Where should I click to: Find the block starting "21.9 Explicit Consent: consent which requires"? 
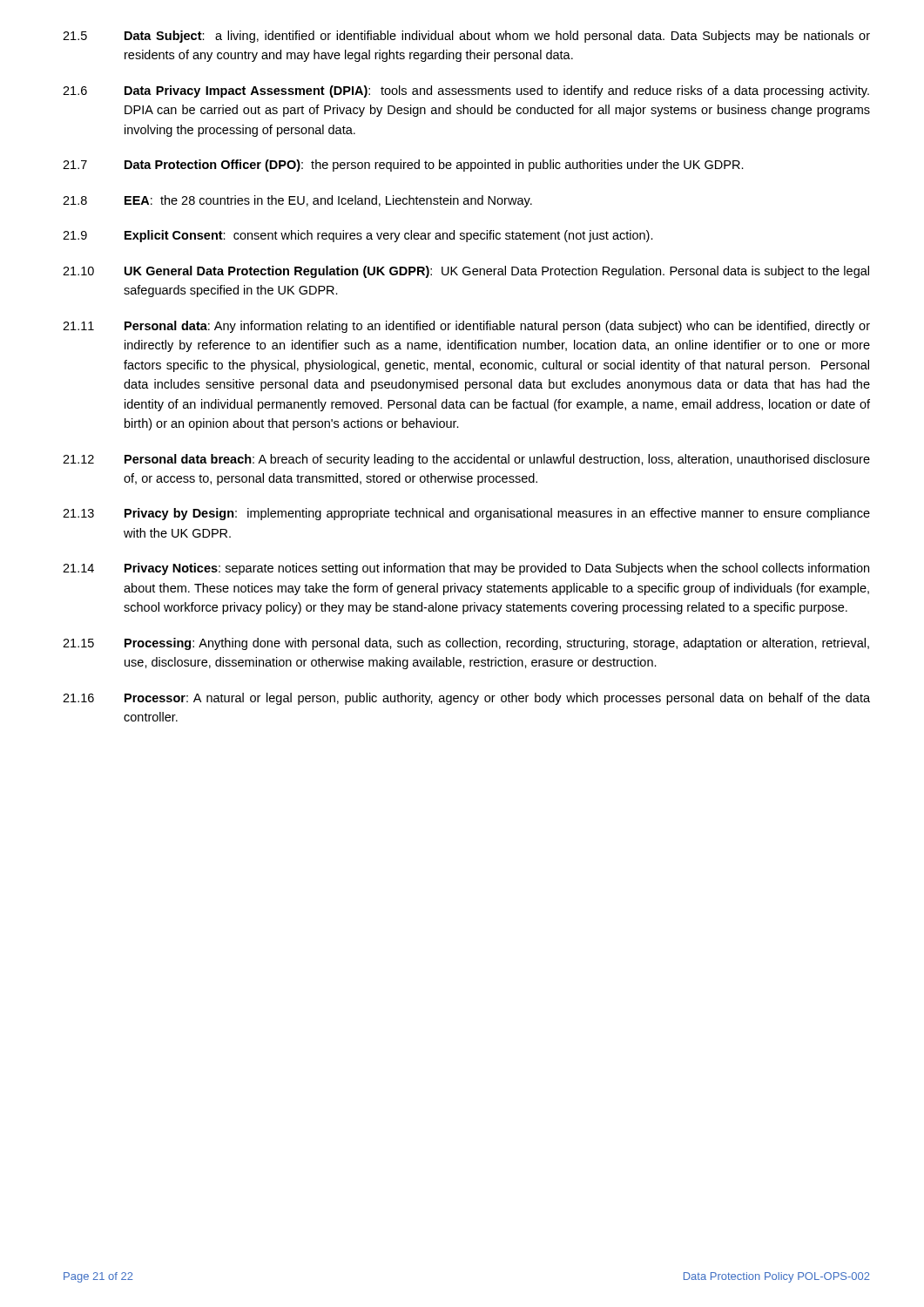coord(466,236)
